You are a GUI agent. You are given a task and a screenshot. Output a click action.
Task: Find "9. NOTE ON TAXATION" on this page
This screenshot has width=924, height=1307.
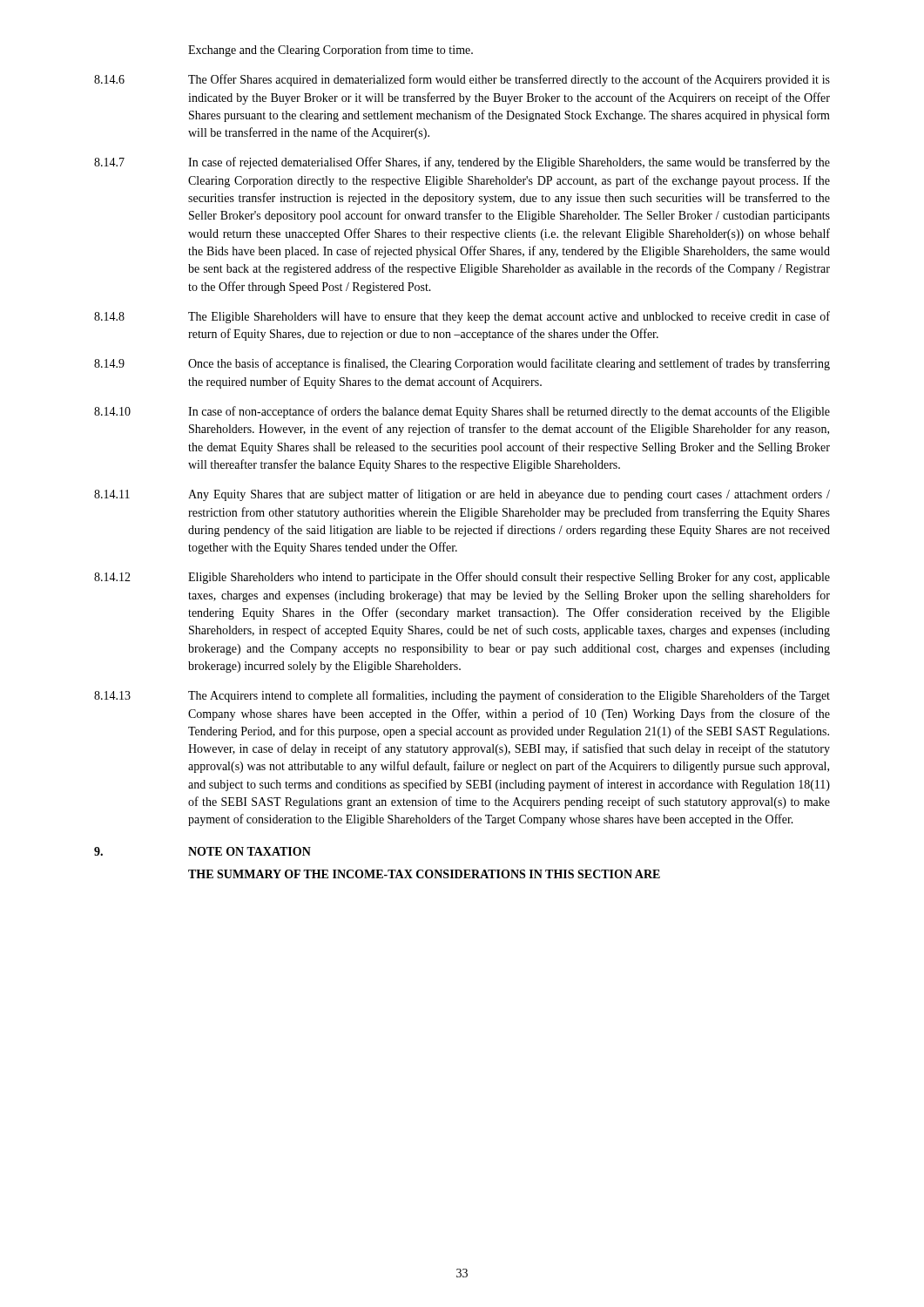[x=202, y=852]
